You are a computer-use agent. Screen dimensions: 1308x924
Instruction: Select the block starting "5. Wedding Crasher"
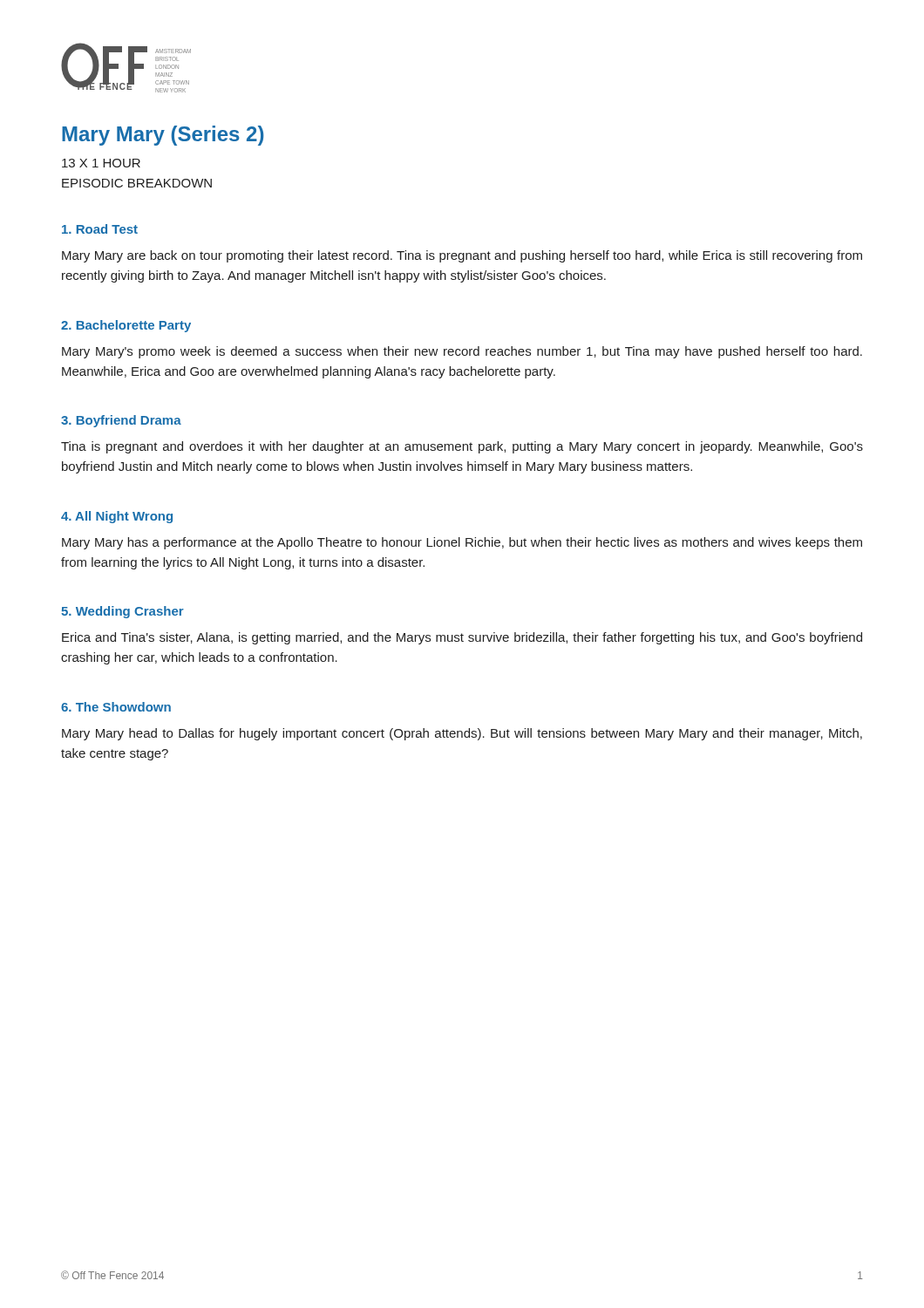pos(122,612)
